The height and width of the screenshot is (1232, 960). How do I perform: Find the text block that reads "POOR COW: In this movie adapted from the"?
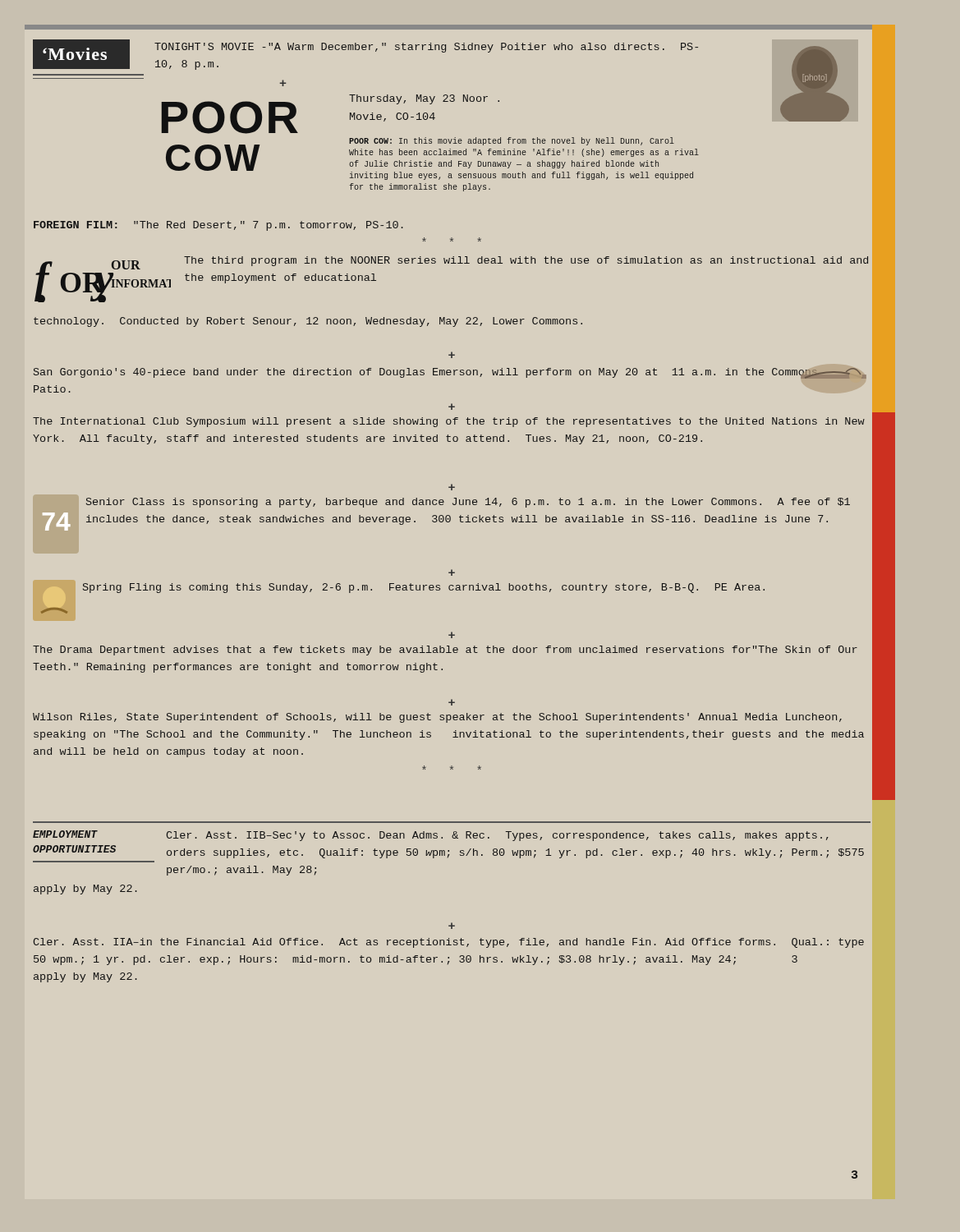(x=524, y=165)
